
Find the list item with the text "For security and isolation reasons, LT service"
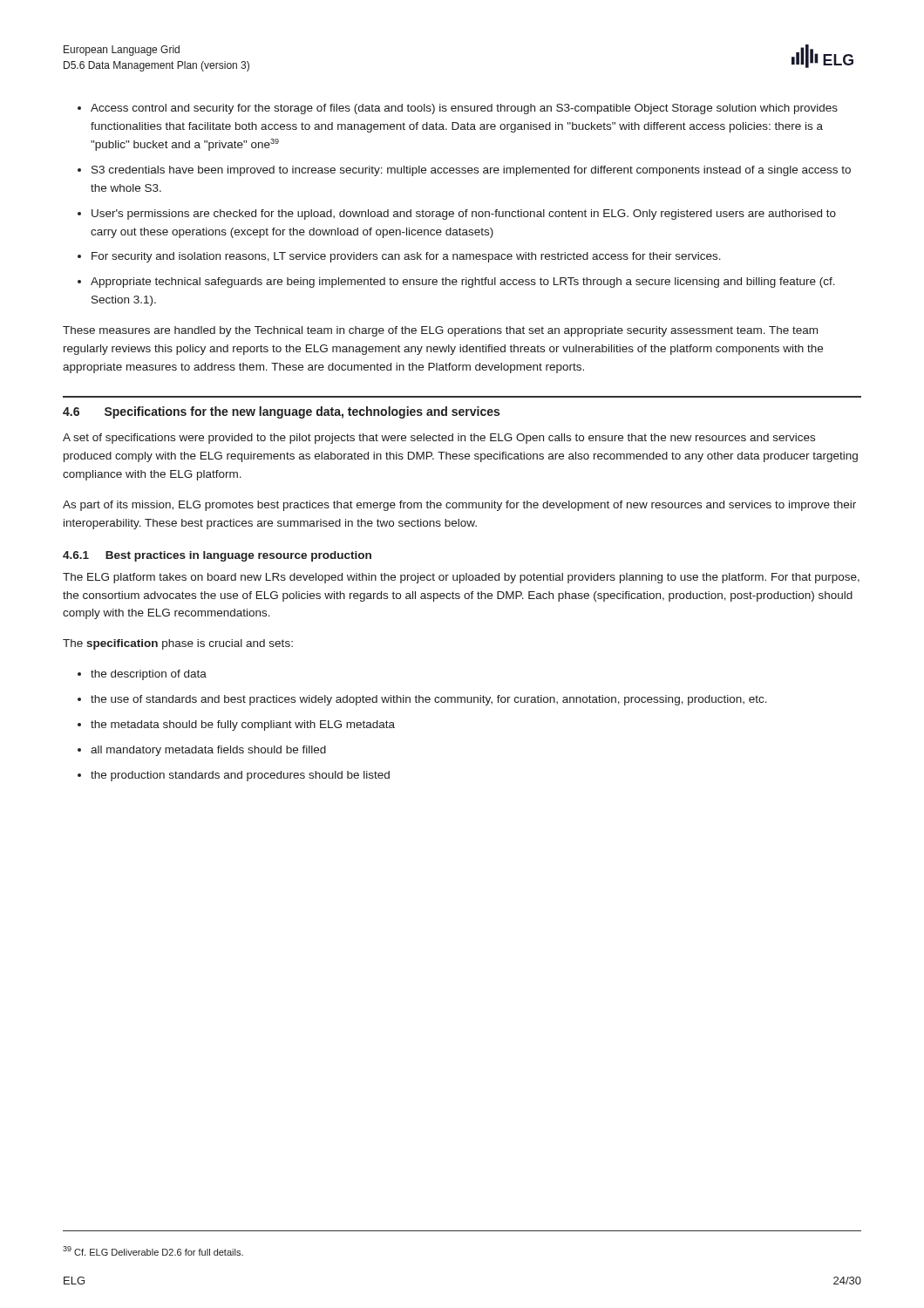(x=406, y=256)
